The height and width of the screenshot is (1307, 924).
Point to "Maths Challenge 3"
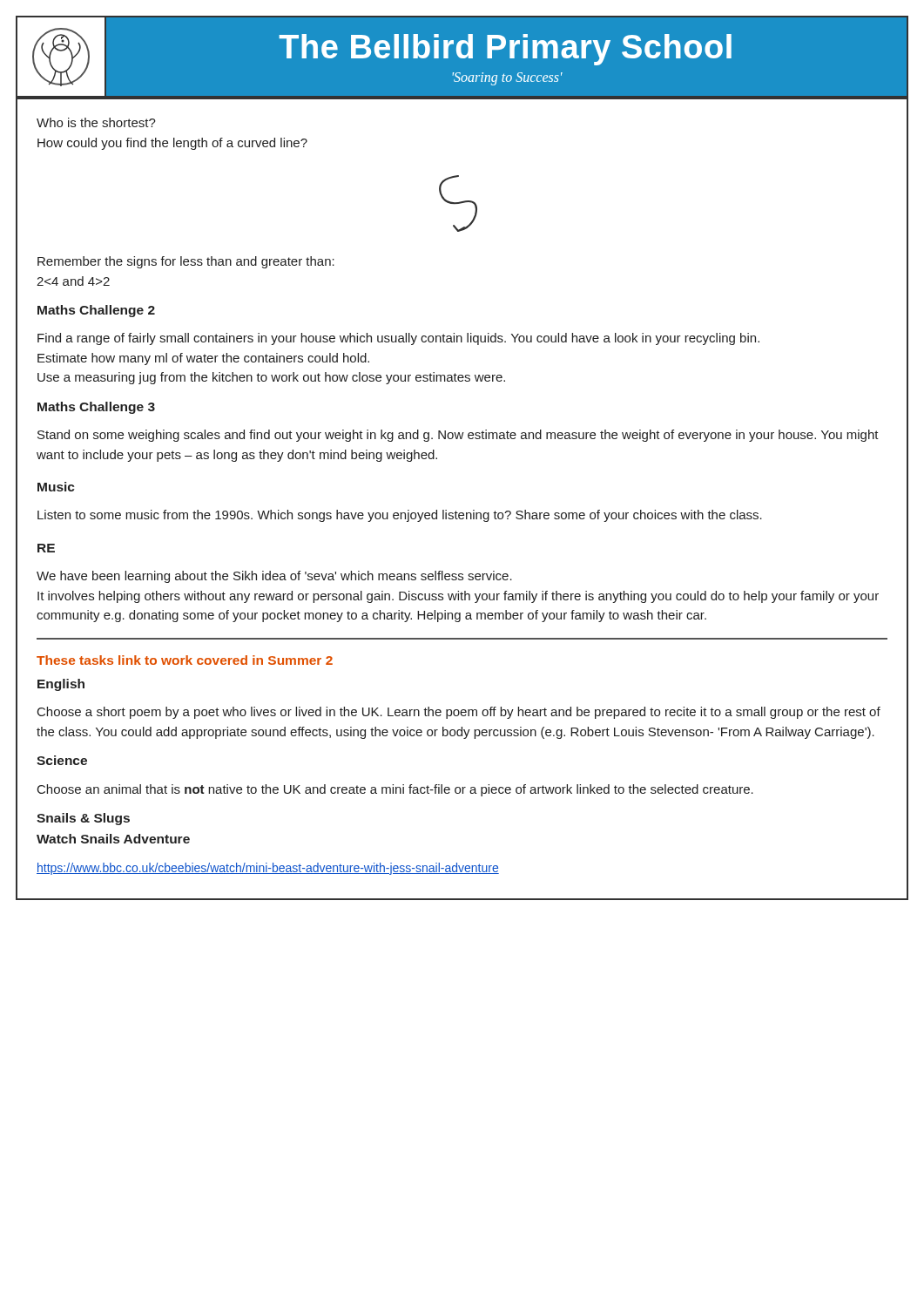pyautogui.click(x=96, y=408)
